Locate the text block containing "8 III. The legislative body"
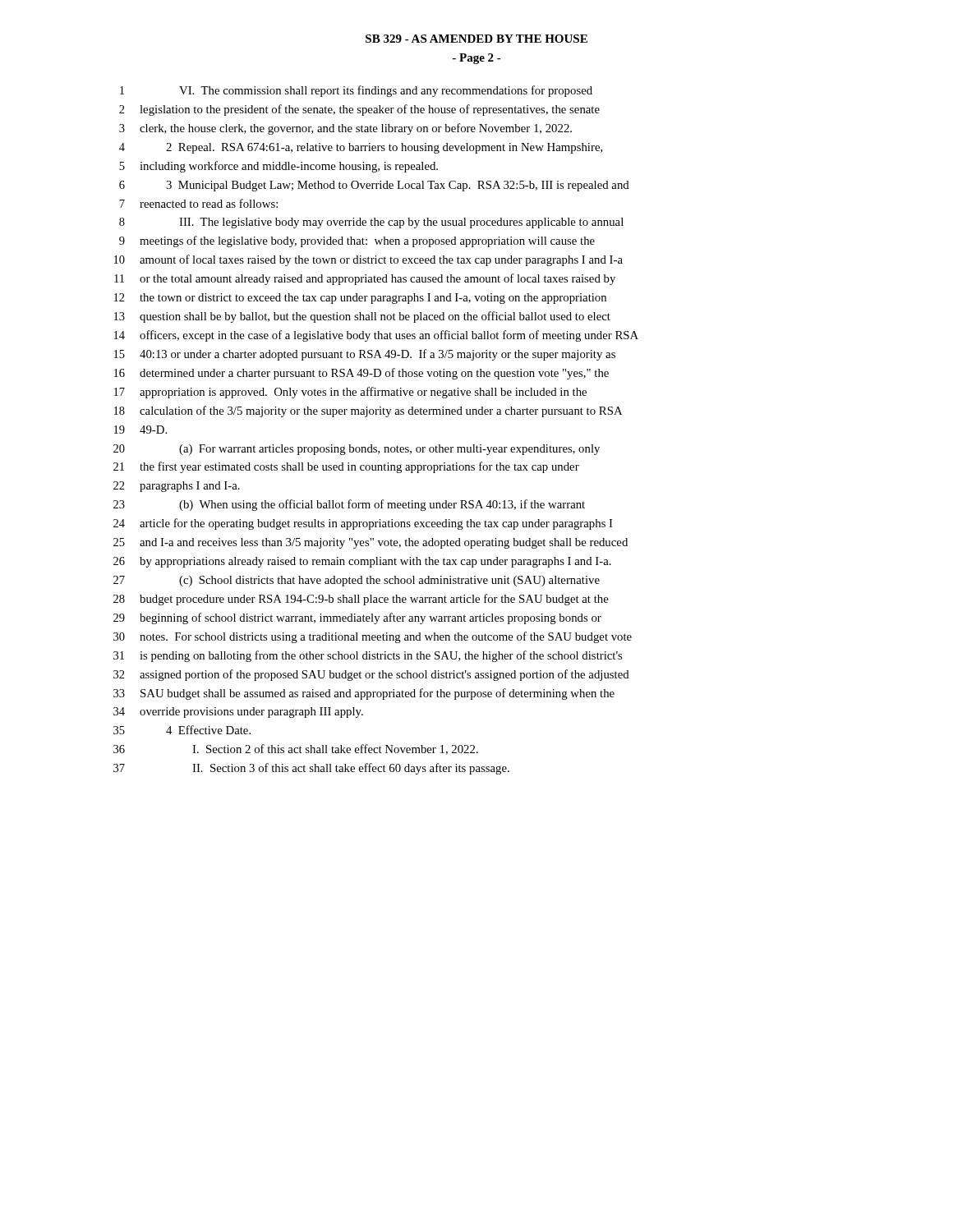953x1232 pixels. coord(485,326)
